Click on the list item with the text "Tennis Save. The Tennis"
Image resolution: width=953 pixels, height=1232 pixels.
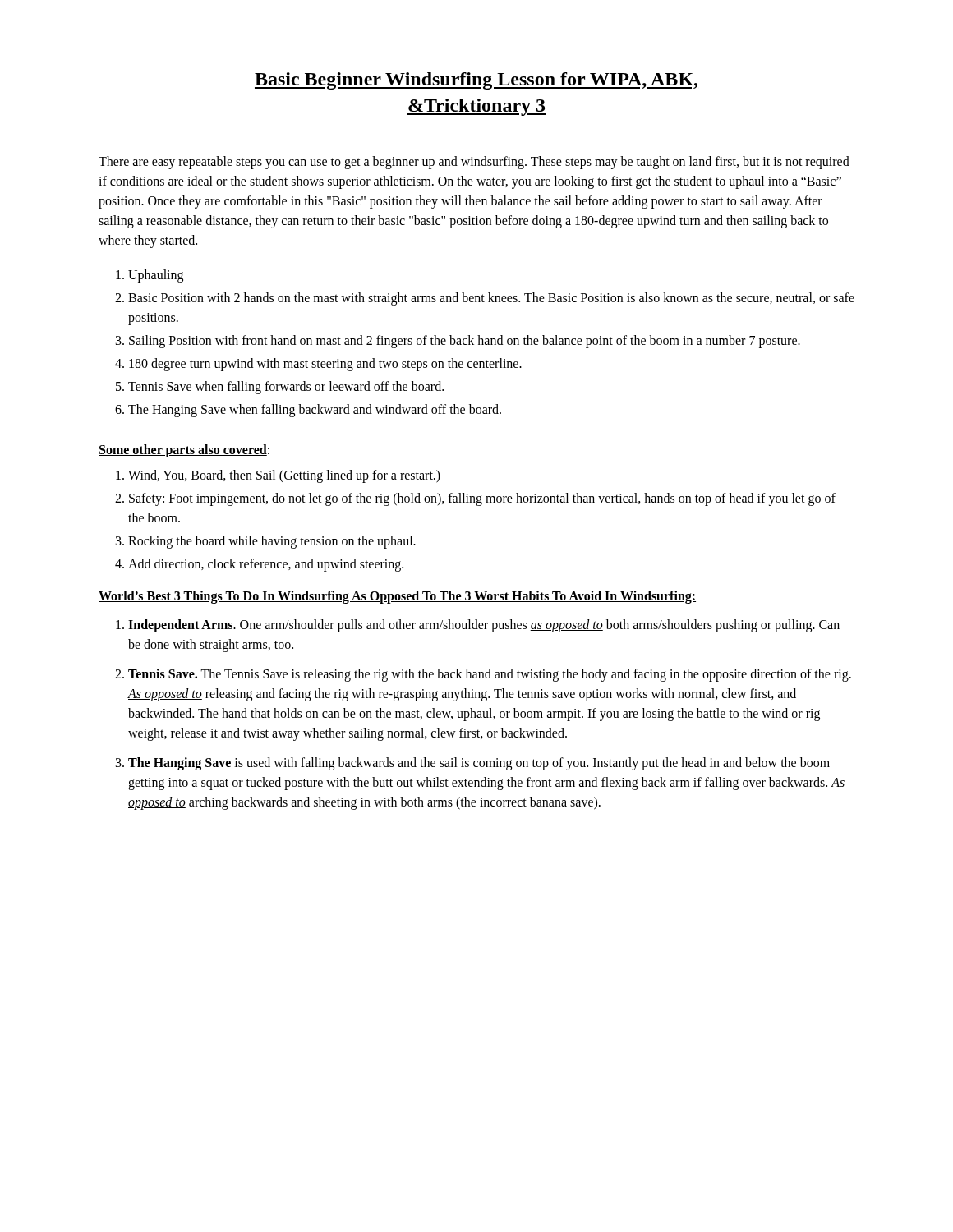click(x=490, y=703)
